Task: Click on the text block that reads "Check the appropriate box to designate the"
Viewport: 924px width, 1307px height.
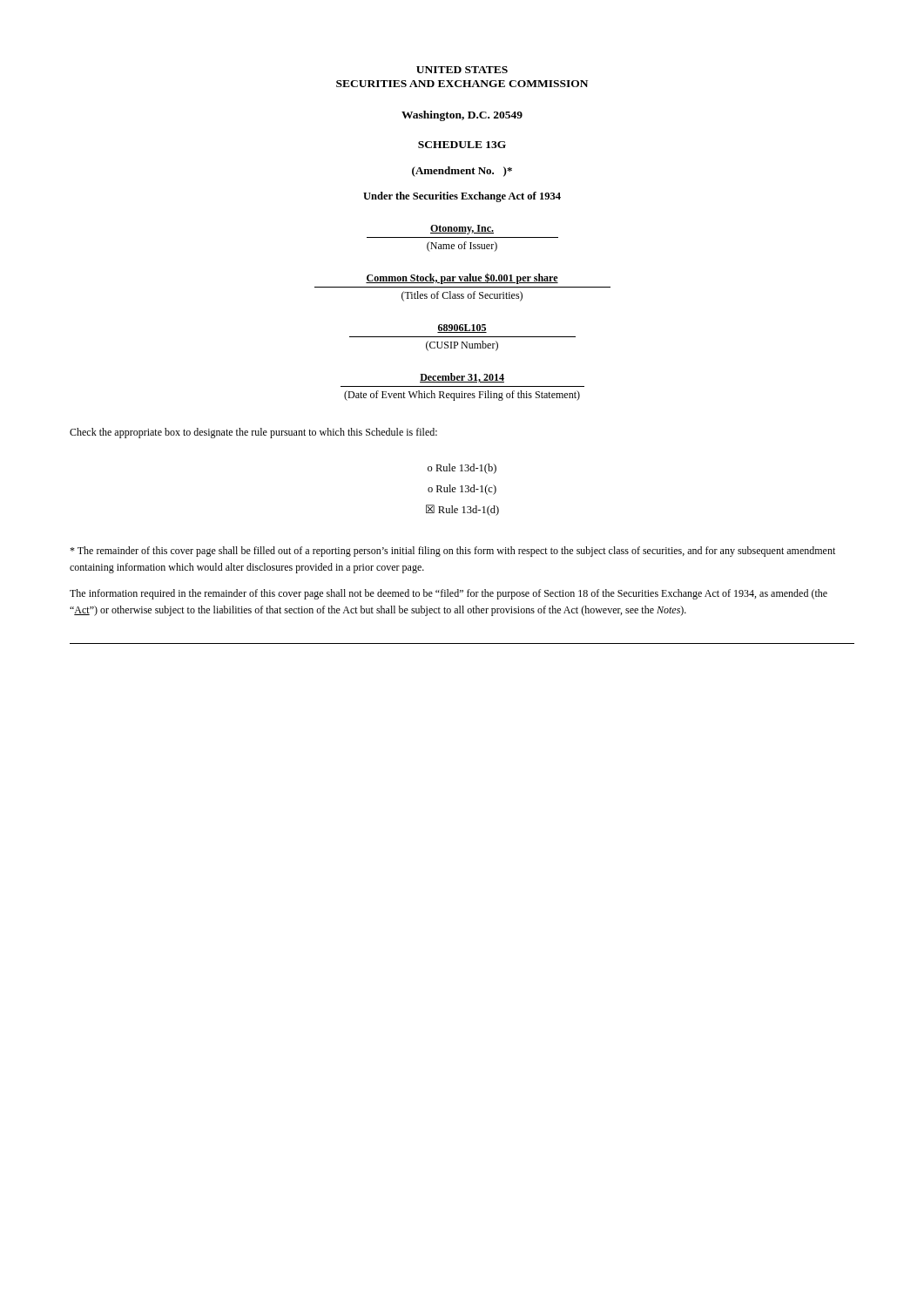Action: click(254, 432)
